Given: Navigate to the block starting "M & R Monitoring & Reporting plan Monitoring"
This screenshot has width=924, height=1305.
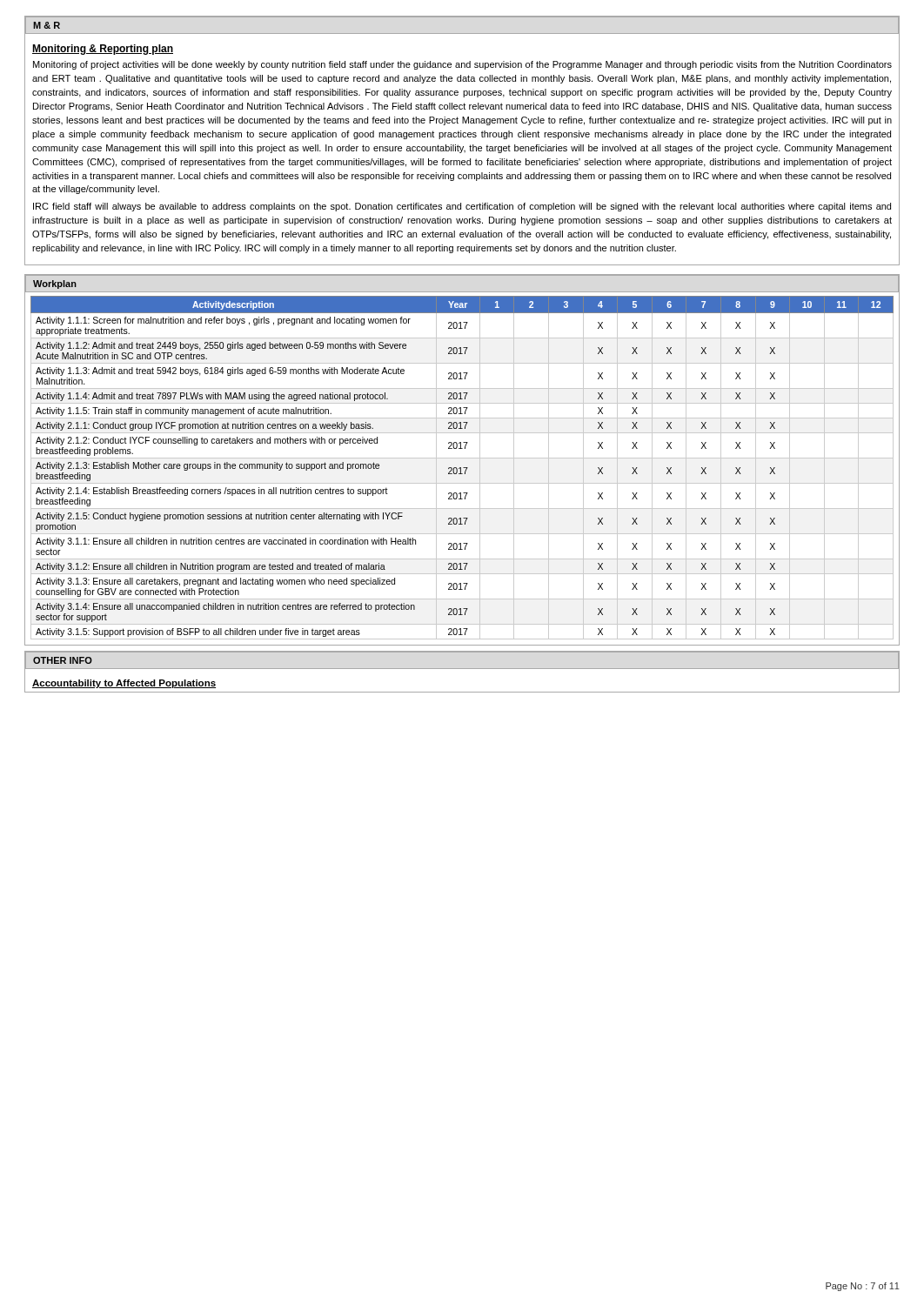Looking at the screenshot, I should coord(462,141).
